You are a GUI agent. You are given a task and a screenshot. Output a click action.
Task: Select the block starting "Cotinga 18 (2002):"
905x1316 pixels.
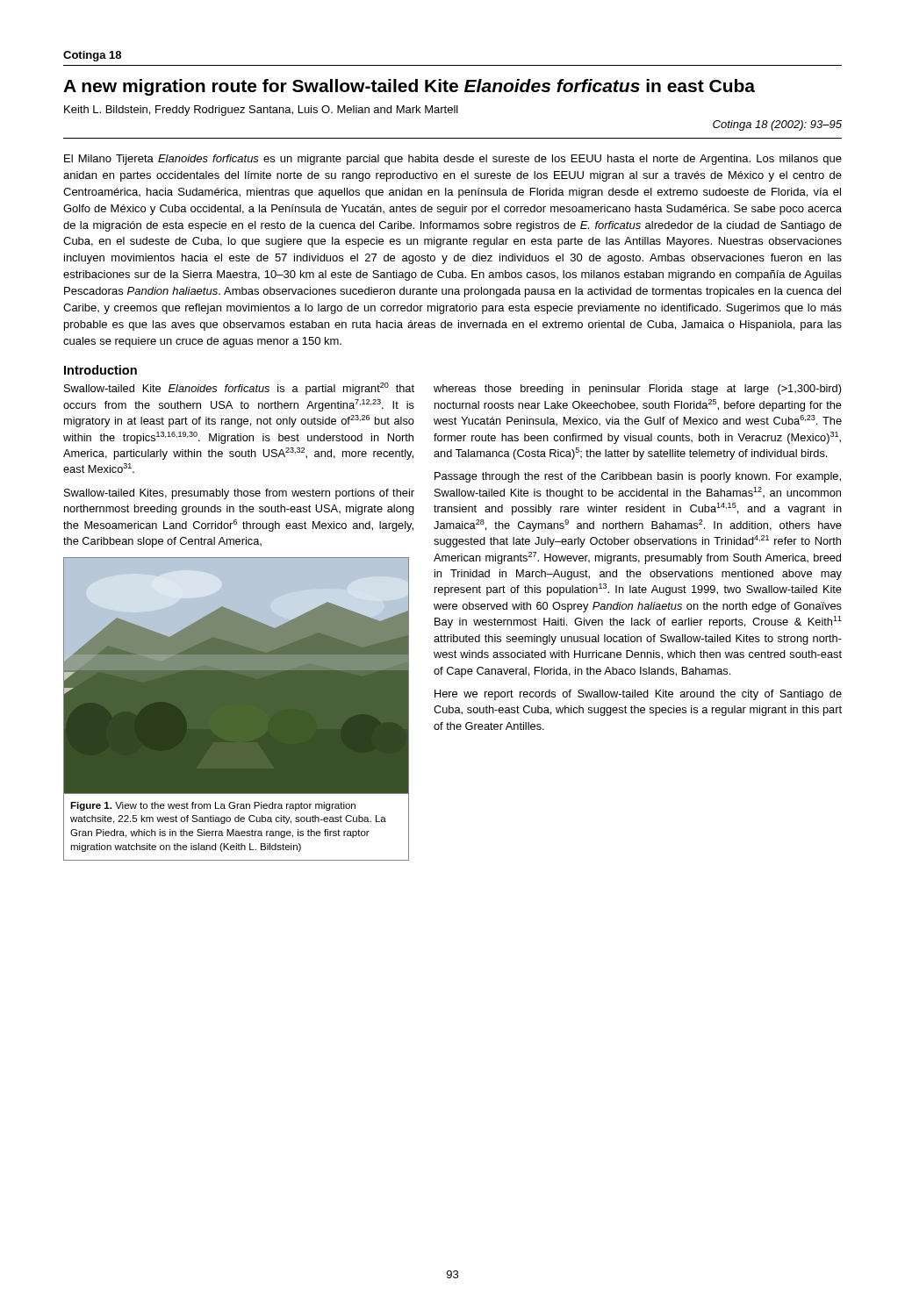(777, 124)
